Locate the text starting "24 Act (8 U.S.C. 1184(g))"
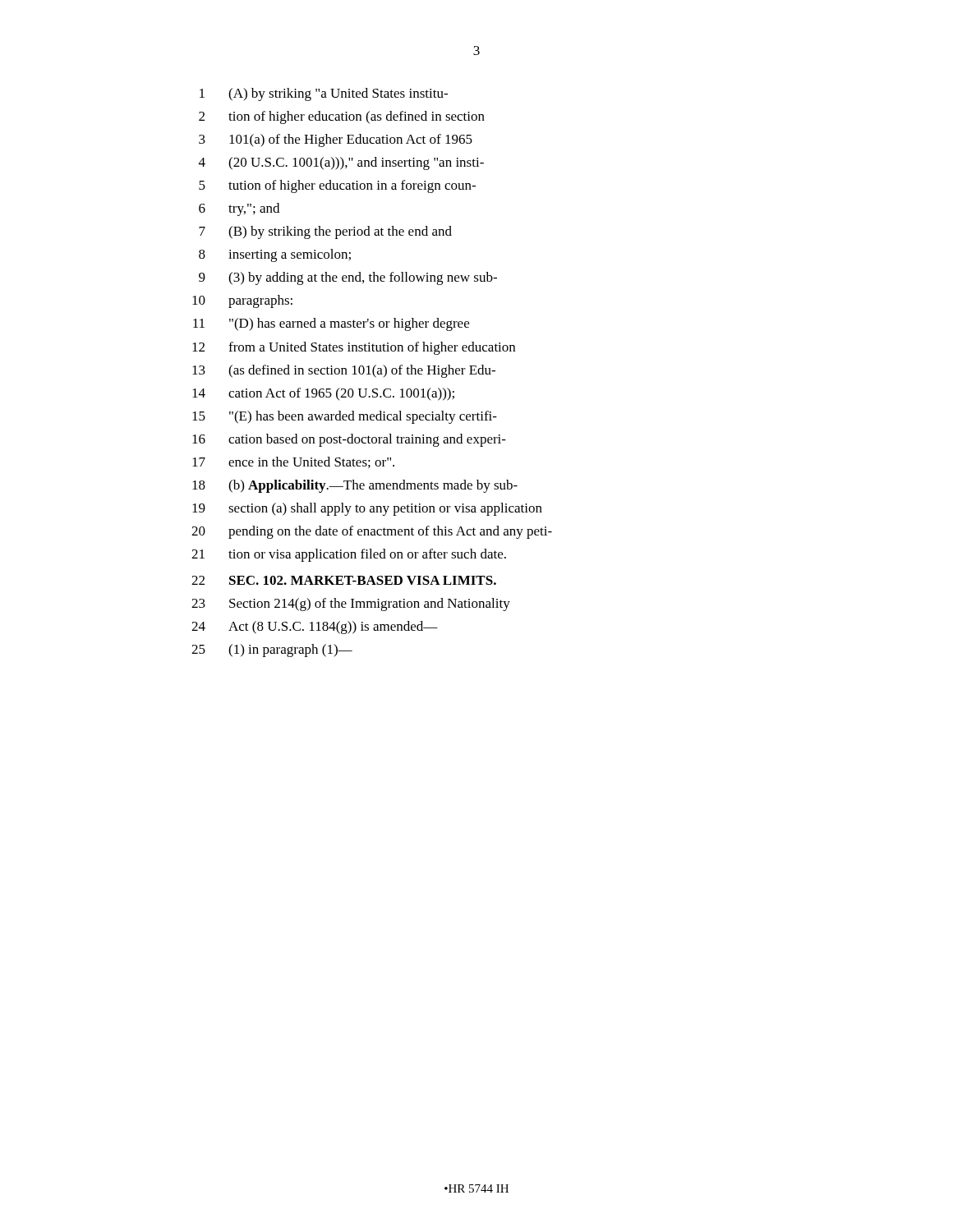 click(315, 627)
